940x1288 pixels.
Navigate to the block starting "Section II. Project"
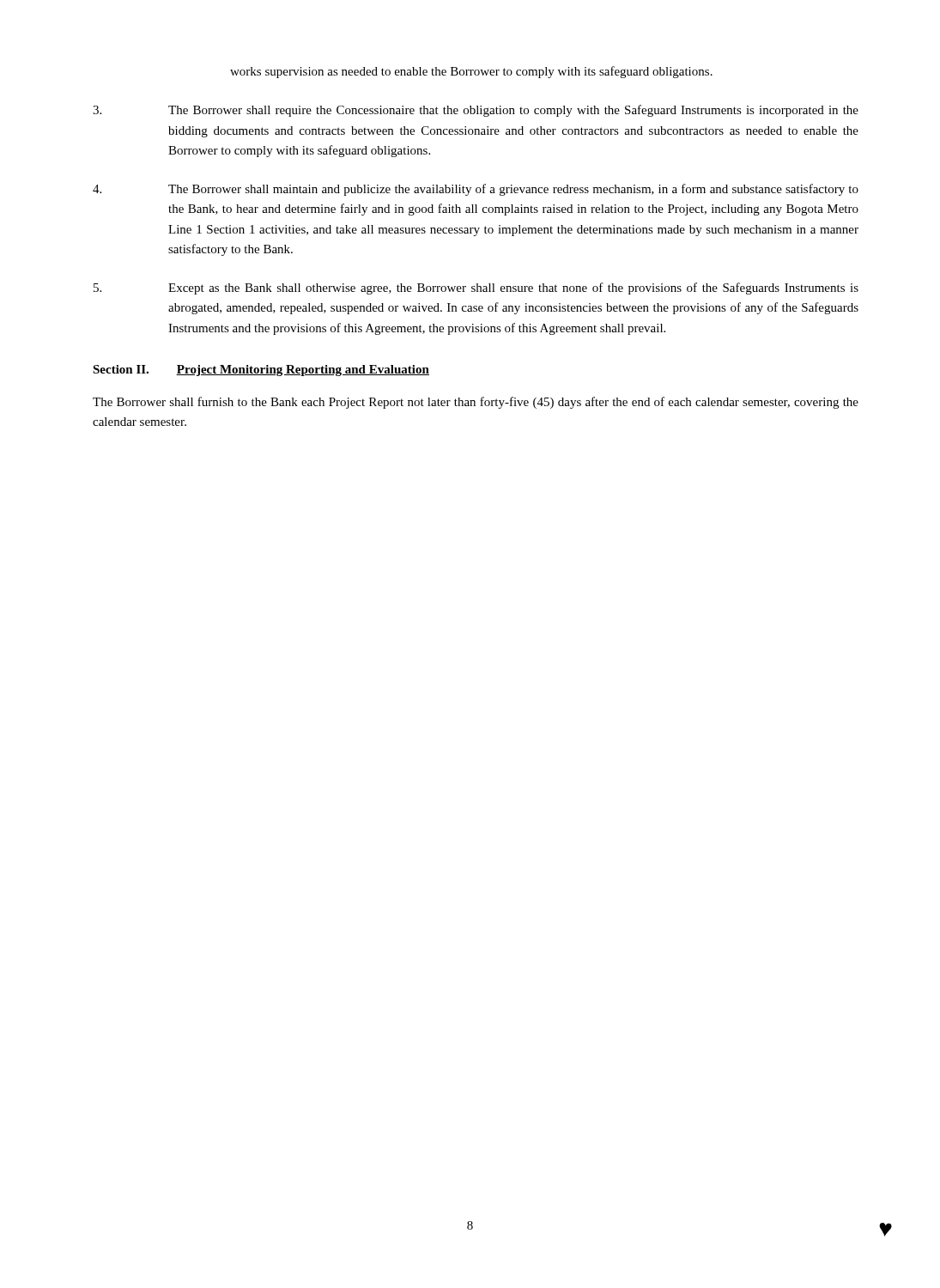[261, 369]
